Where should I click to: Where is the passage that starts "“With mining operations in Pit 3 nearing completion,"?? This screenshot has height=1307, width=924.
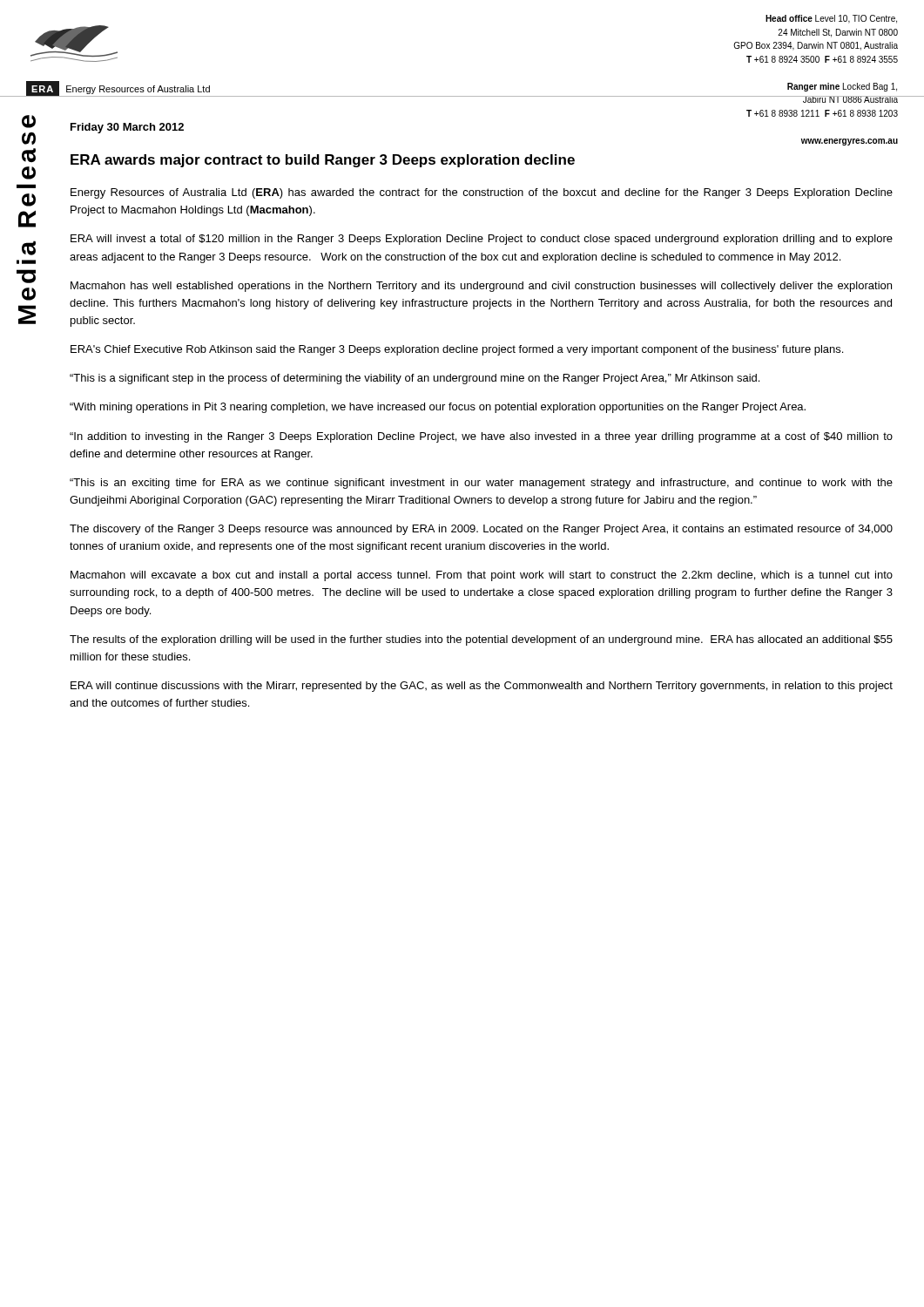[x=438, y=407]
